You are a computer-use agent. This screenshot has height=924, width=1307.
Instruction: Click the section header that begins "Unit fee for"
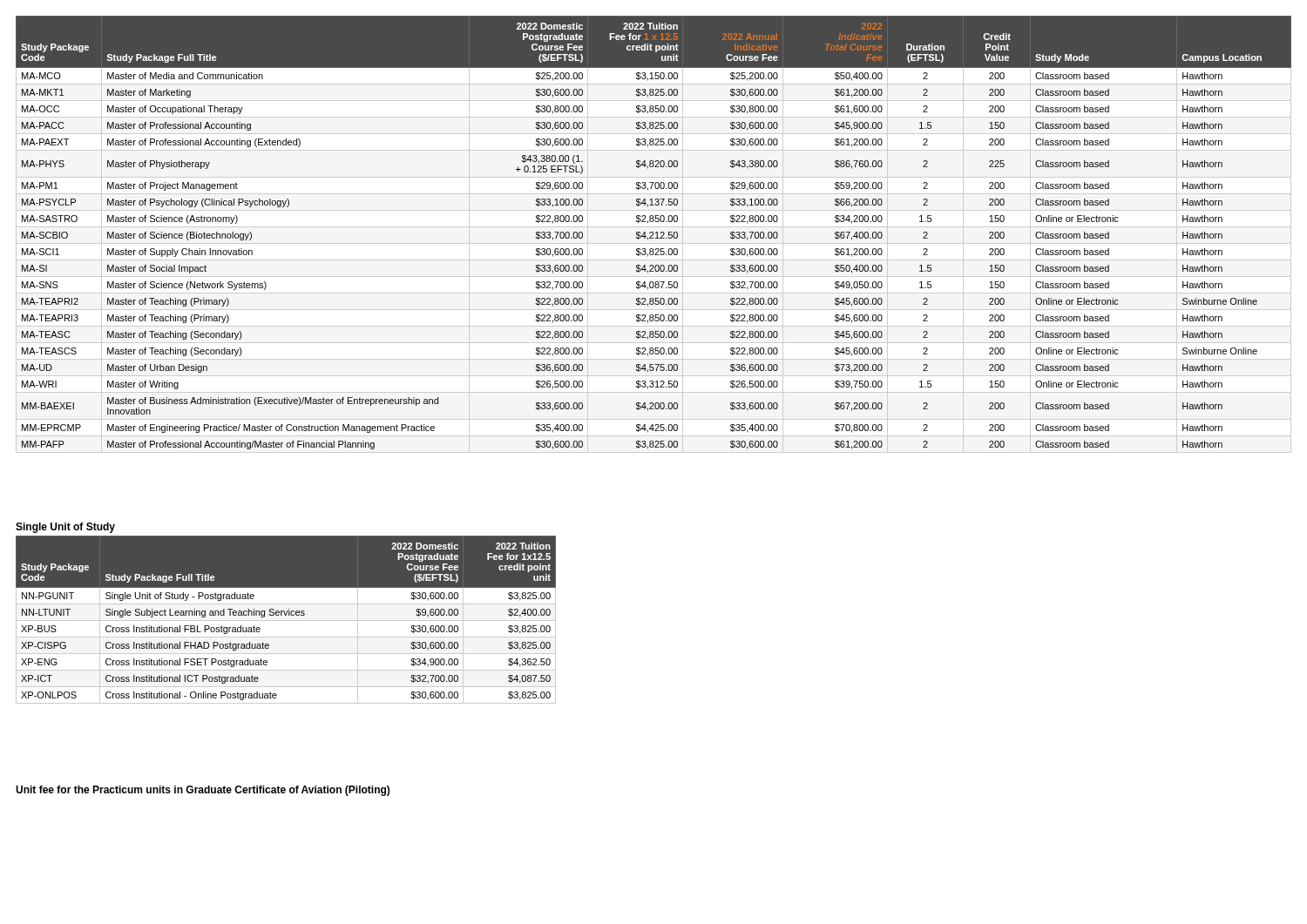tap(203, 790)
